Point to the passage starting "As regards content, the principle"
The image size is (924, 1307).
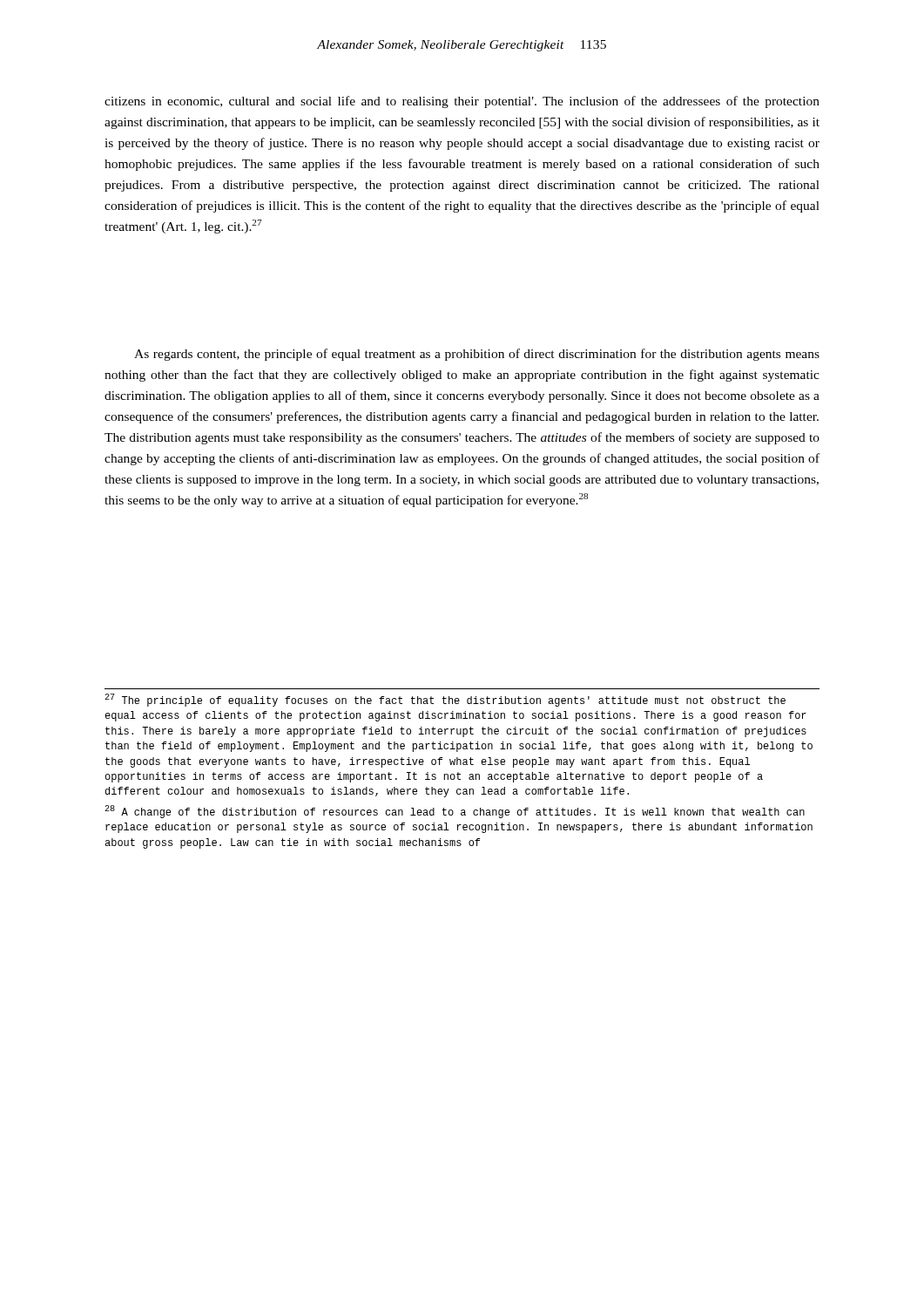click(462, 427)
